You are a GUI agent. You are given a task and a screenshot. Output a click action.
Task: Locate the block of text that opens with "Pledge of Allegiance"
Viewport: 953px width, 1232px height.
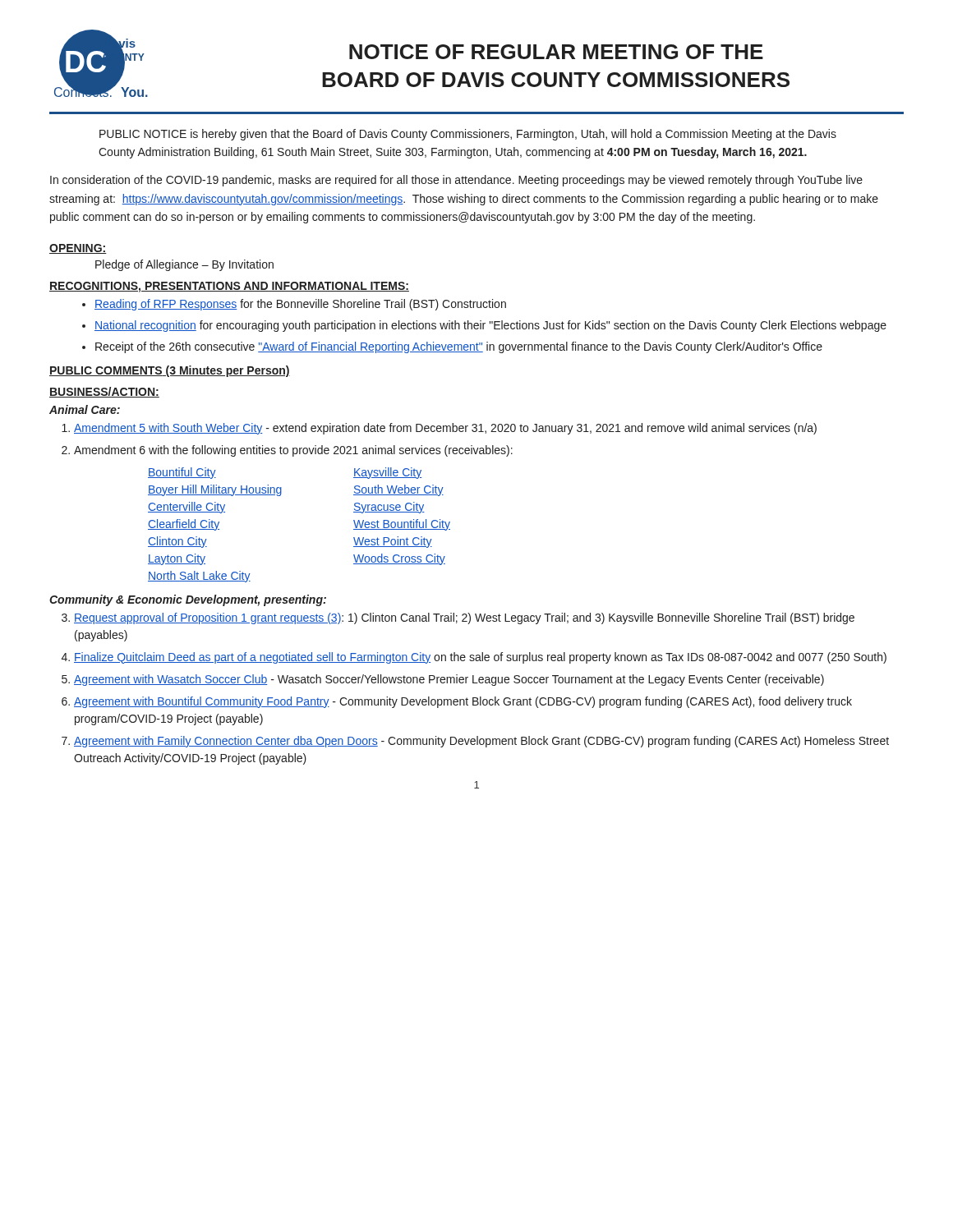pyautogui.click(x=184, y=264)
